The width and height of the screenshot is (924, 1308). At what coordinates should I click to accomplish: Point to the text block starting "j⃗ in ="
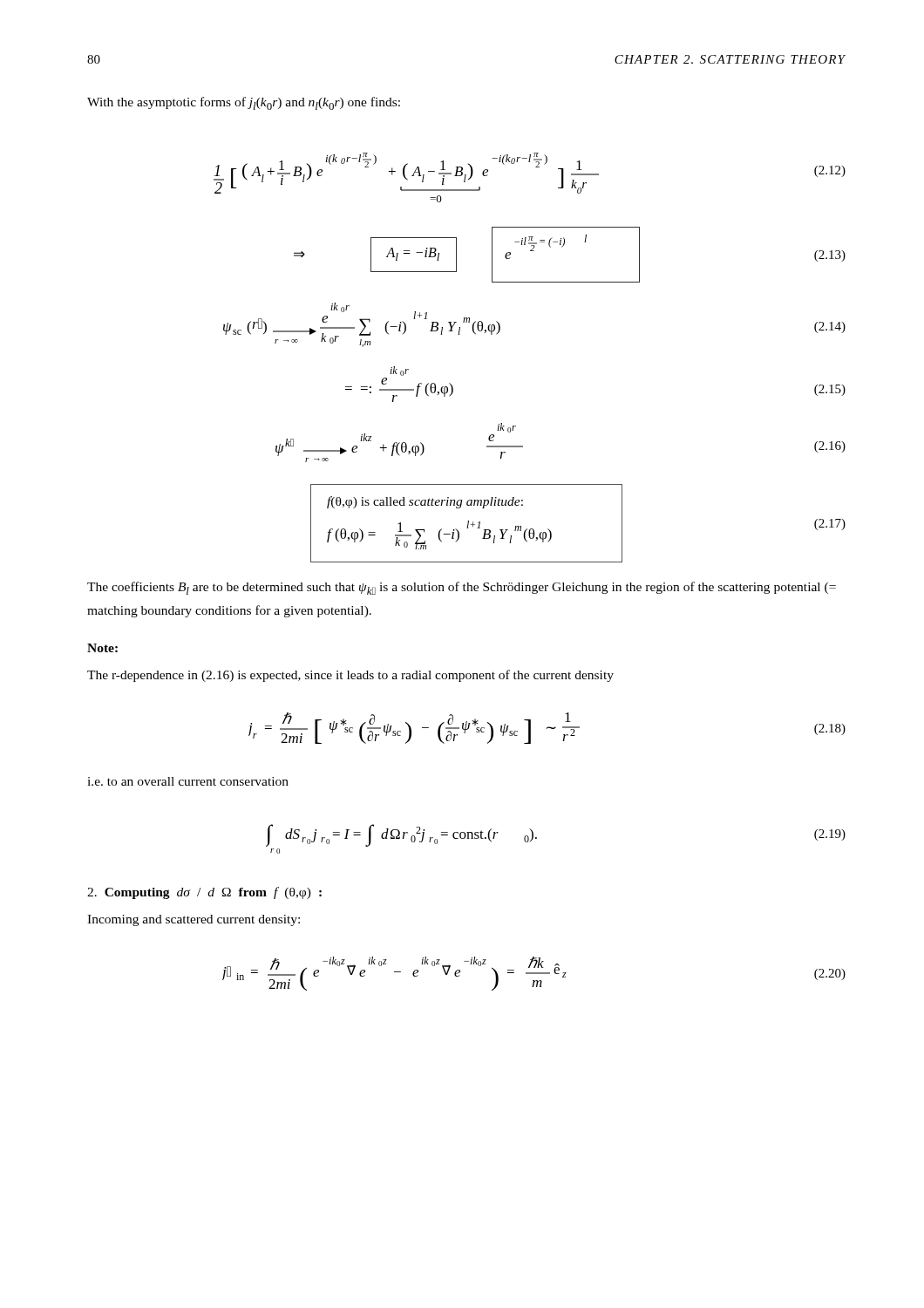point(534,973)
